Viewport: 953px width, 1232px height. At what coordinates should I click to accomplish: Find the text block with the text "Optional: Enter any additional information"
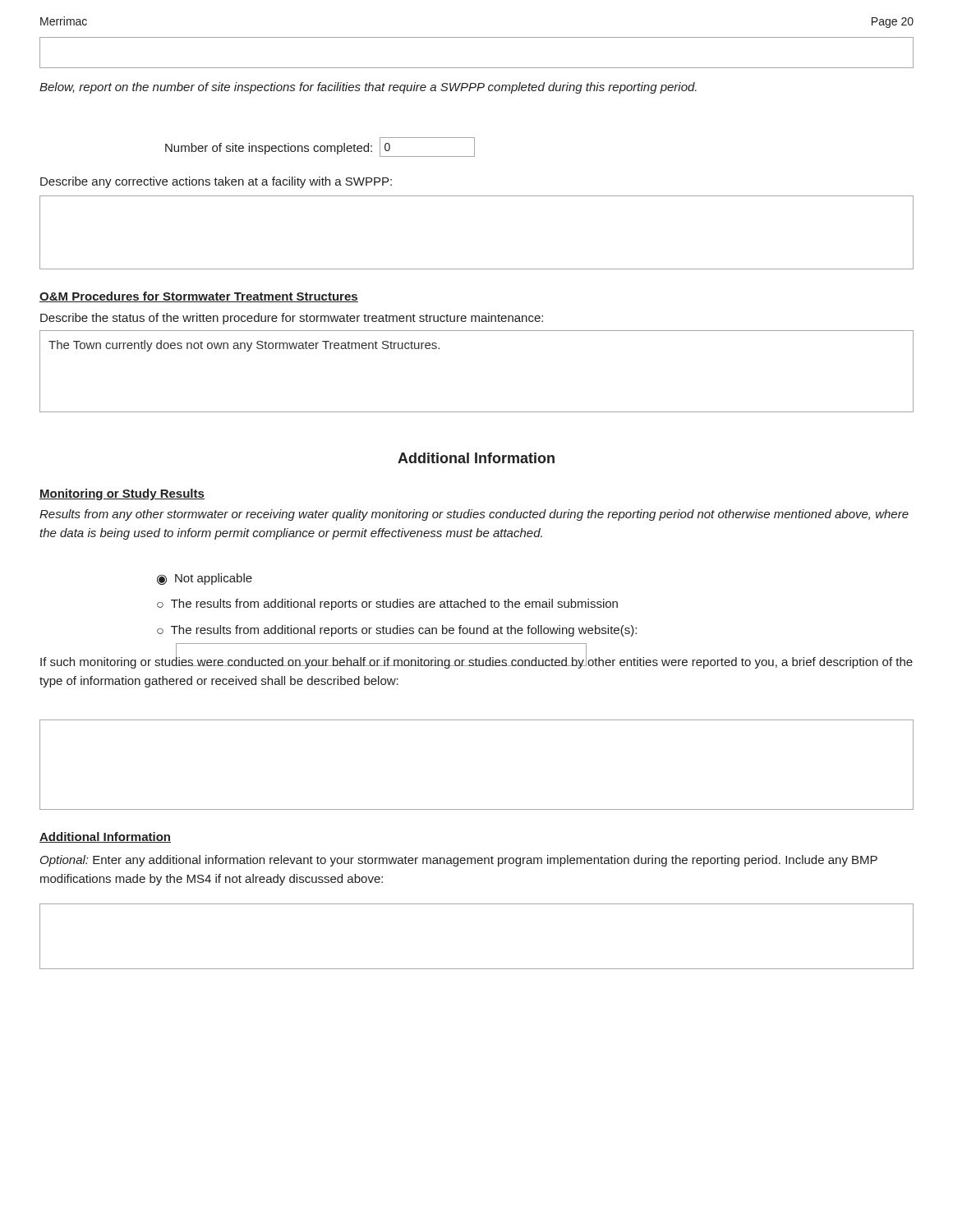tap(459, 869)
